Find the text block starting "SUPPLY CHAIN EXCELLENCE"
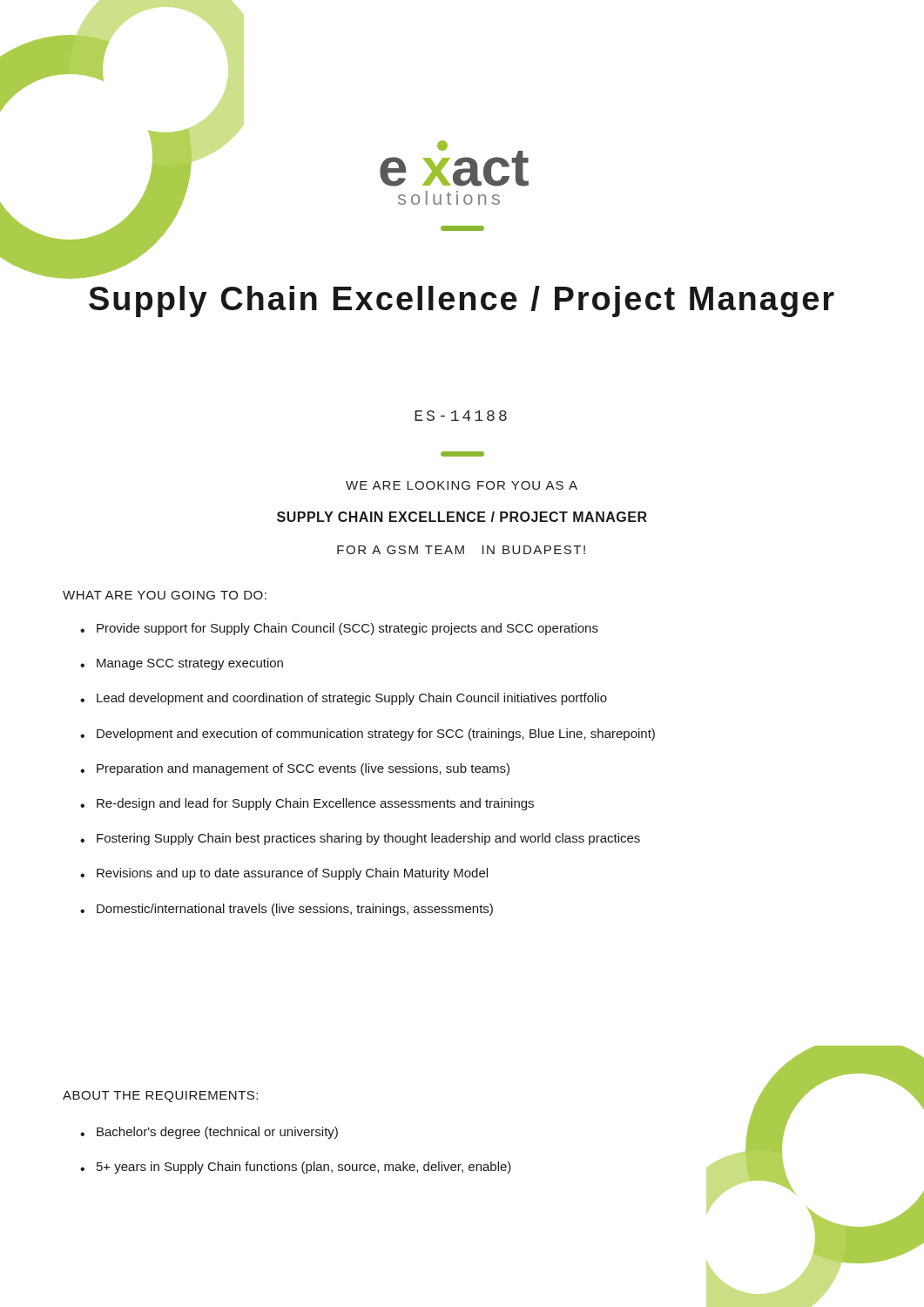This screenshot has height=1307, width=924. tap(462, 517)
